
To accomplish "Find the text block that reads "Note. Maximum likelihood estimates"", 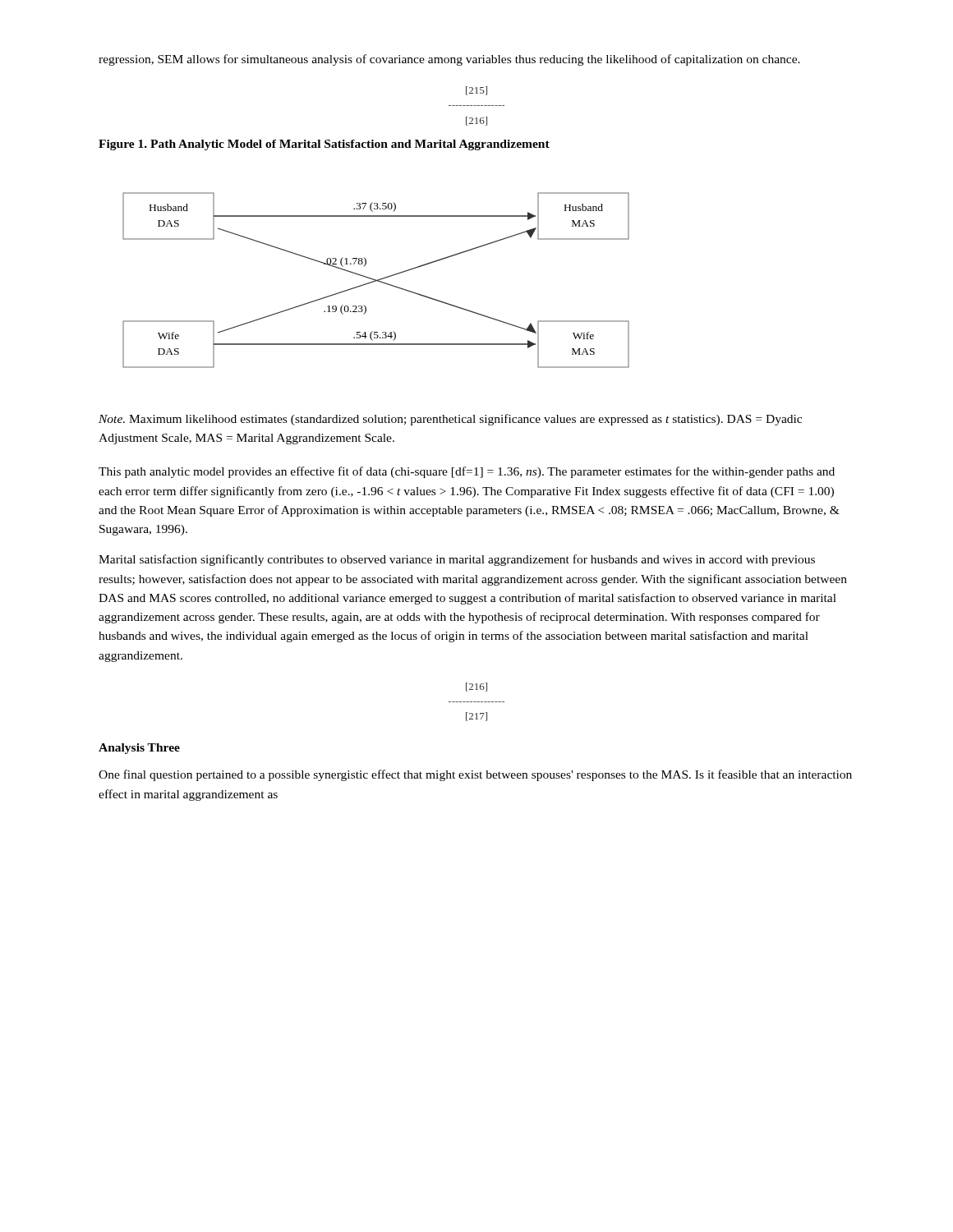I will pyautogui.click(x=476, y=428).
